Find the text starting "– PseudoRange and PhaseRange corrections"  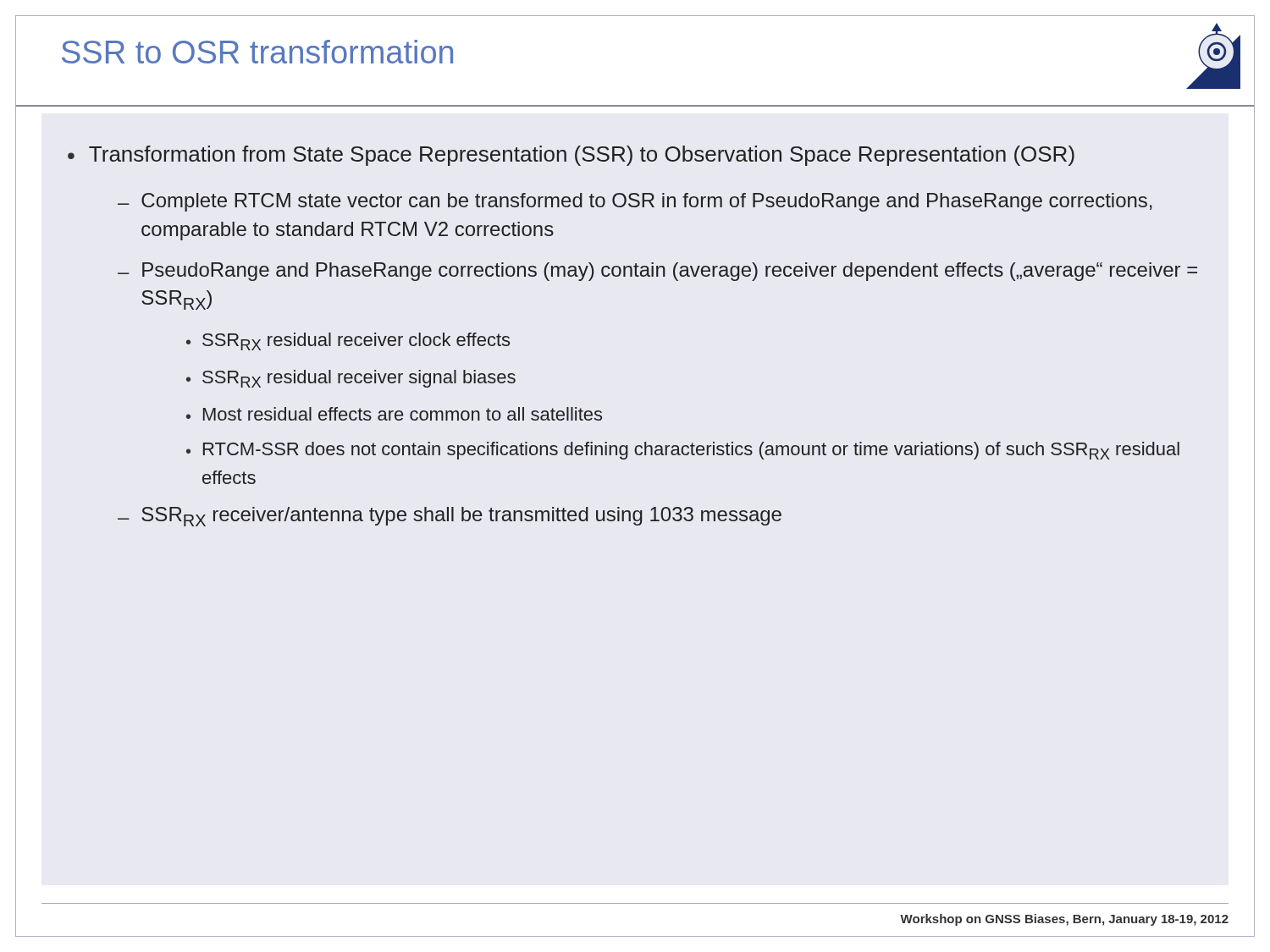pos(660,285)
